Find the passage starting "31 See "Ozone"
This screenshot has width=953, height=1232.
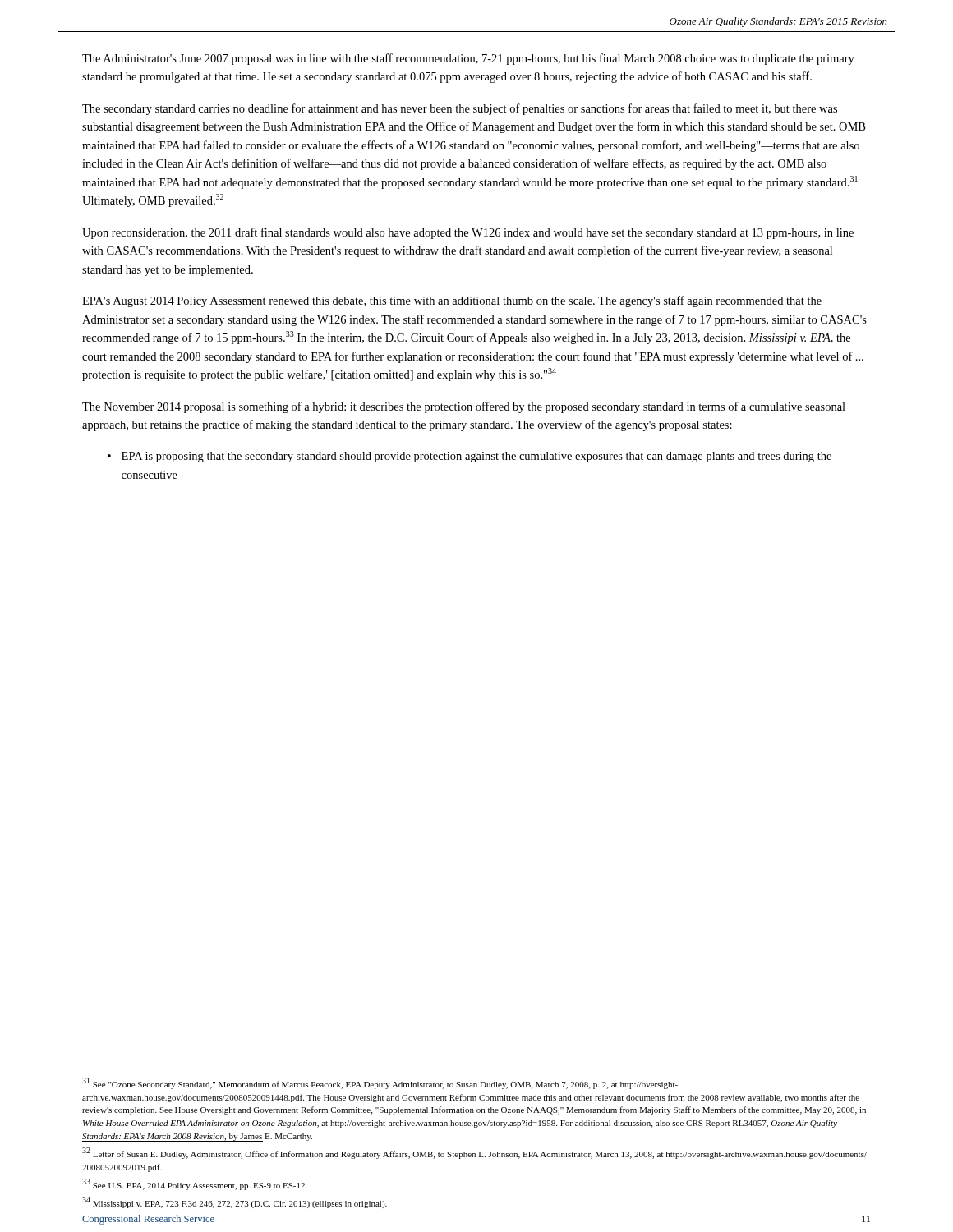(x=474, y=1110)
